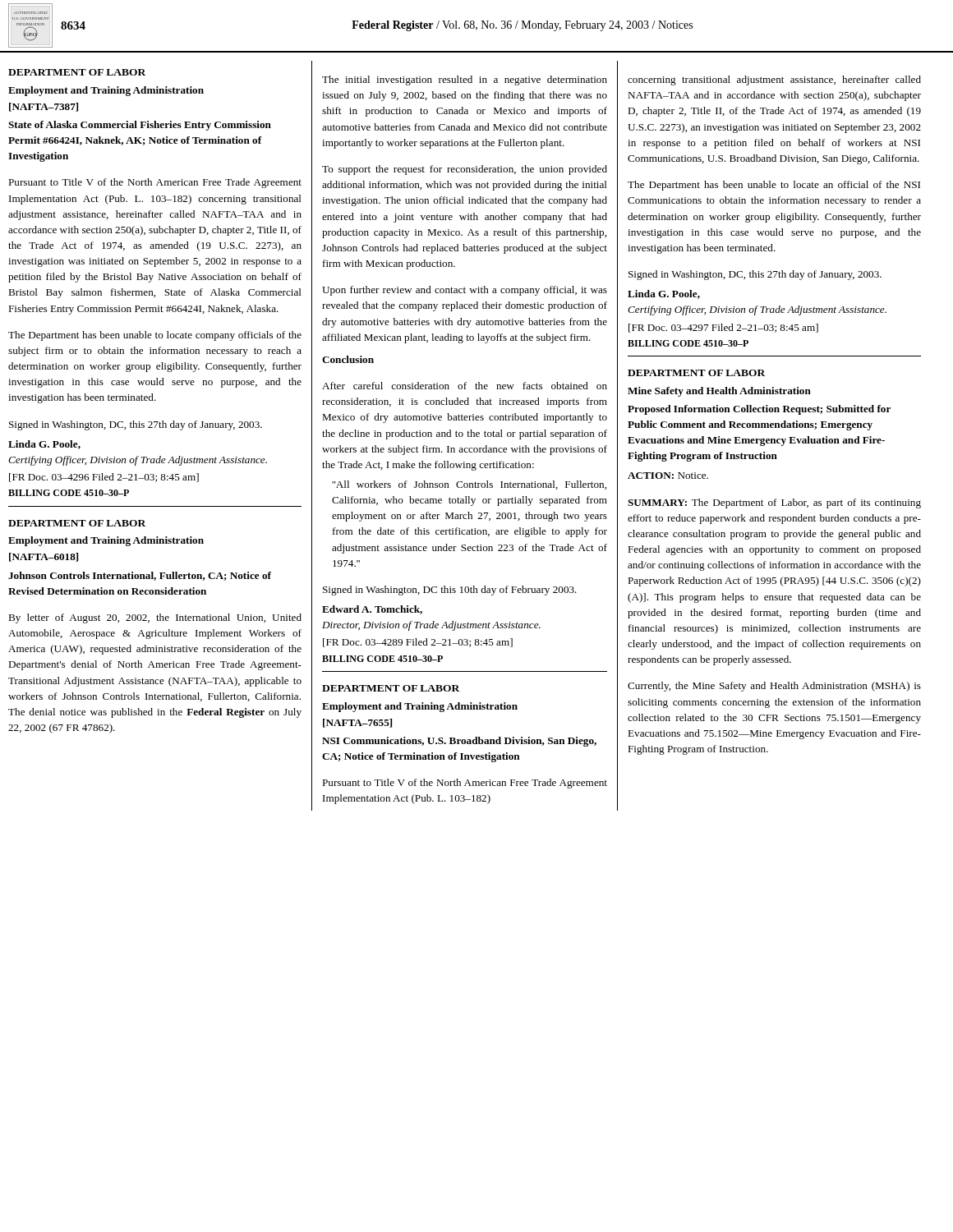This screenshot has width=953, height=1232.
Task: Select the text block with the text "''All workers of Johnson"
Action: coord(470,524)
